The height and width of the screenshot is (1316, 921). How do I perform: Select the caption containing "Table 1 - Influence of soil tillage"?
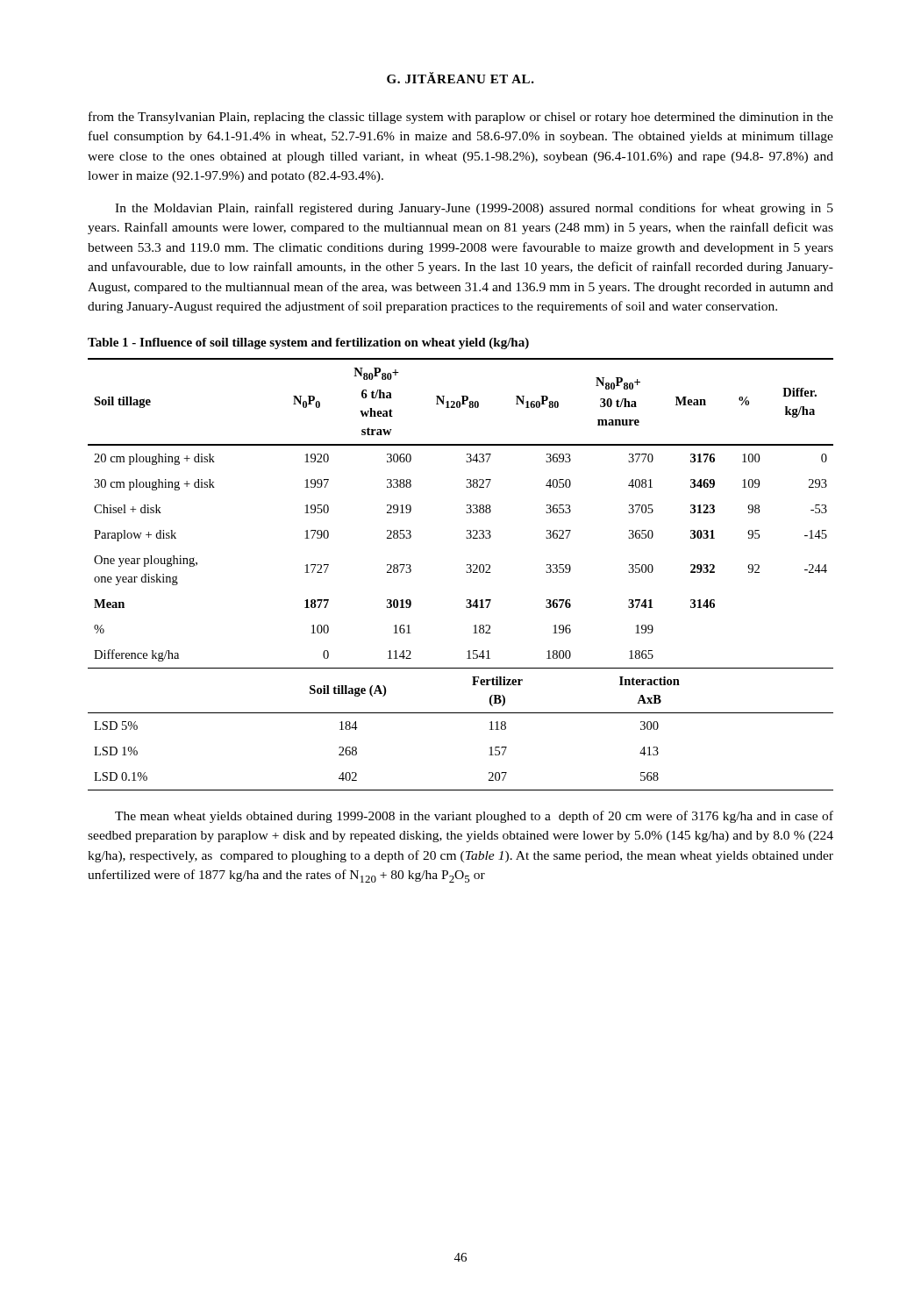308,343
